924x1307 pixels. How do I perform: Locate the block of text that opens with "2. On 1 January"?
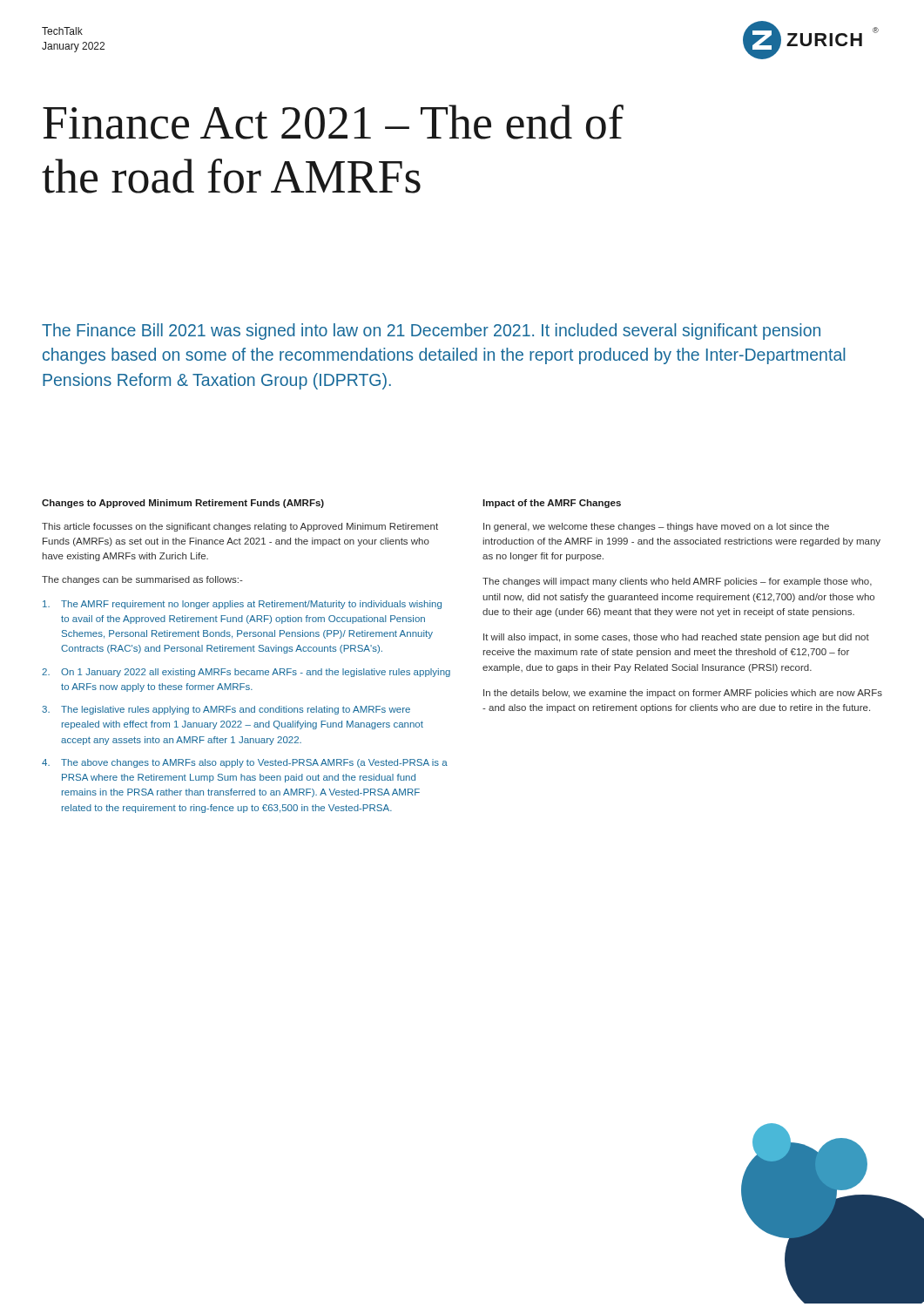click(x=246, y=679)
